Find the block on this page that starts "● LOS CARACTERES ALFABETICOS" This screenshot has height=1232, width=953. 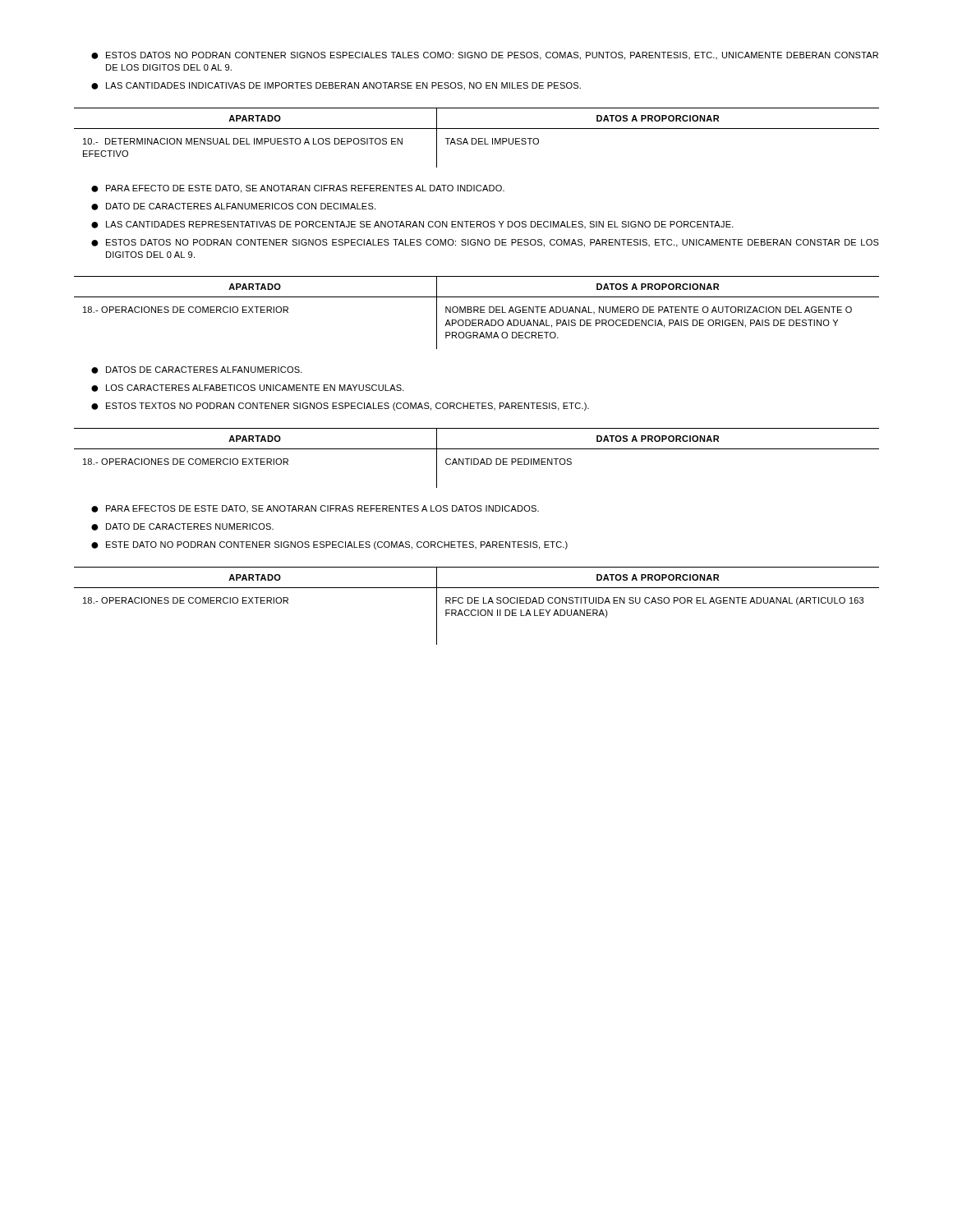(247, 388)
